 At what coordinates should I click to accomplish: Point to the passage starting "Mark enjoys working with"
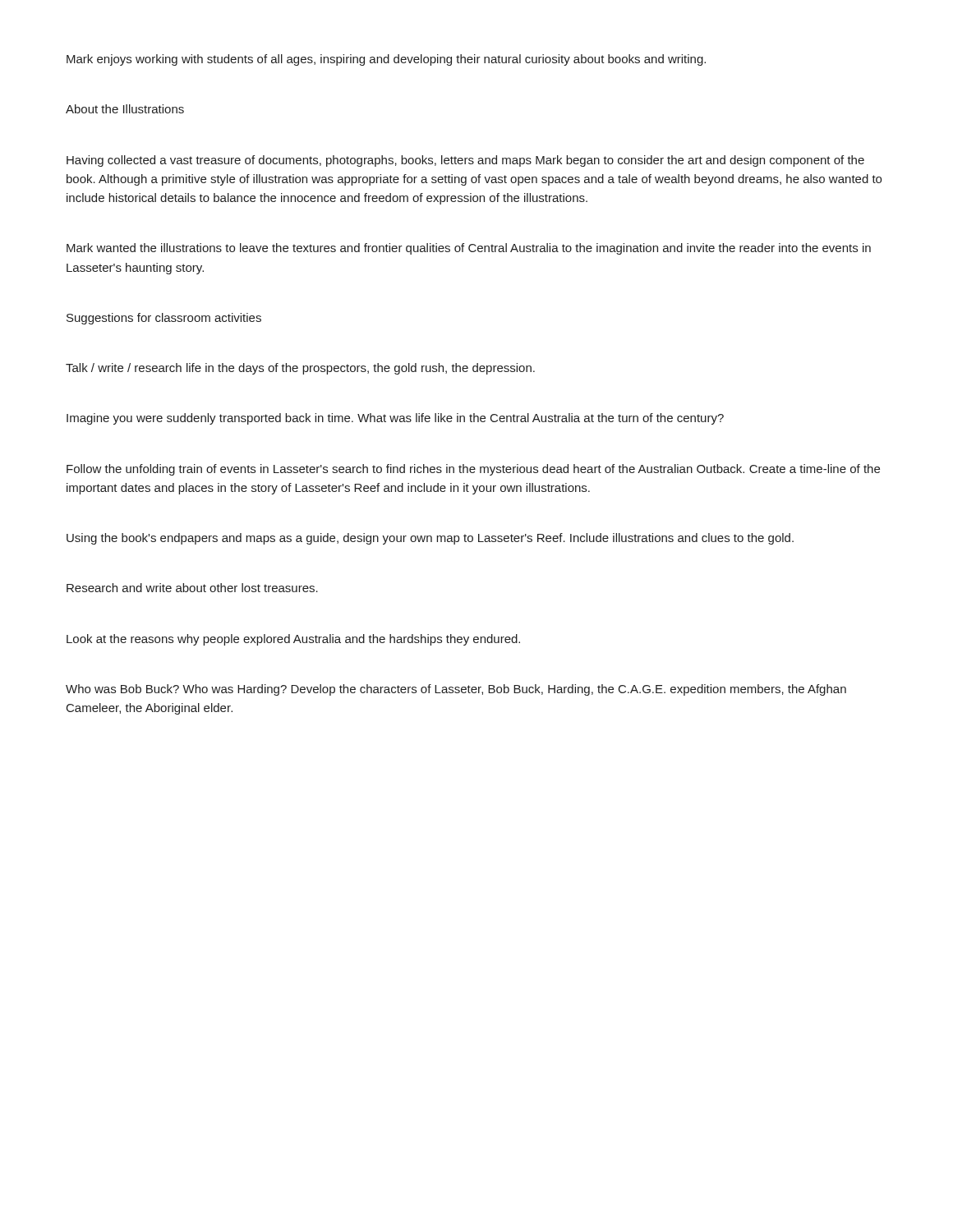coord(386,59)
